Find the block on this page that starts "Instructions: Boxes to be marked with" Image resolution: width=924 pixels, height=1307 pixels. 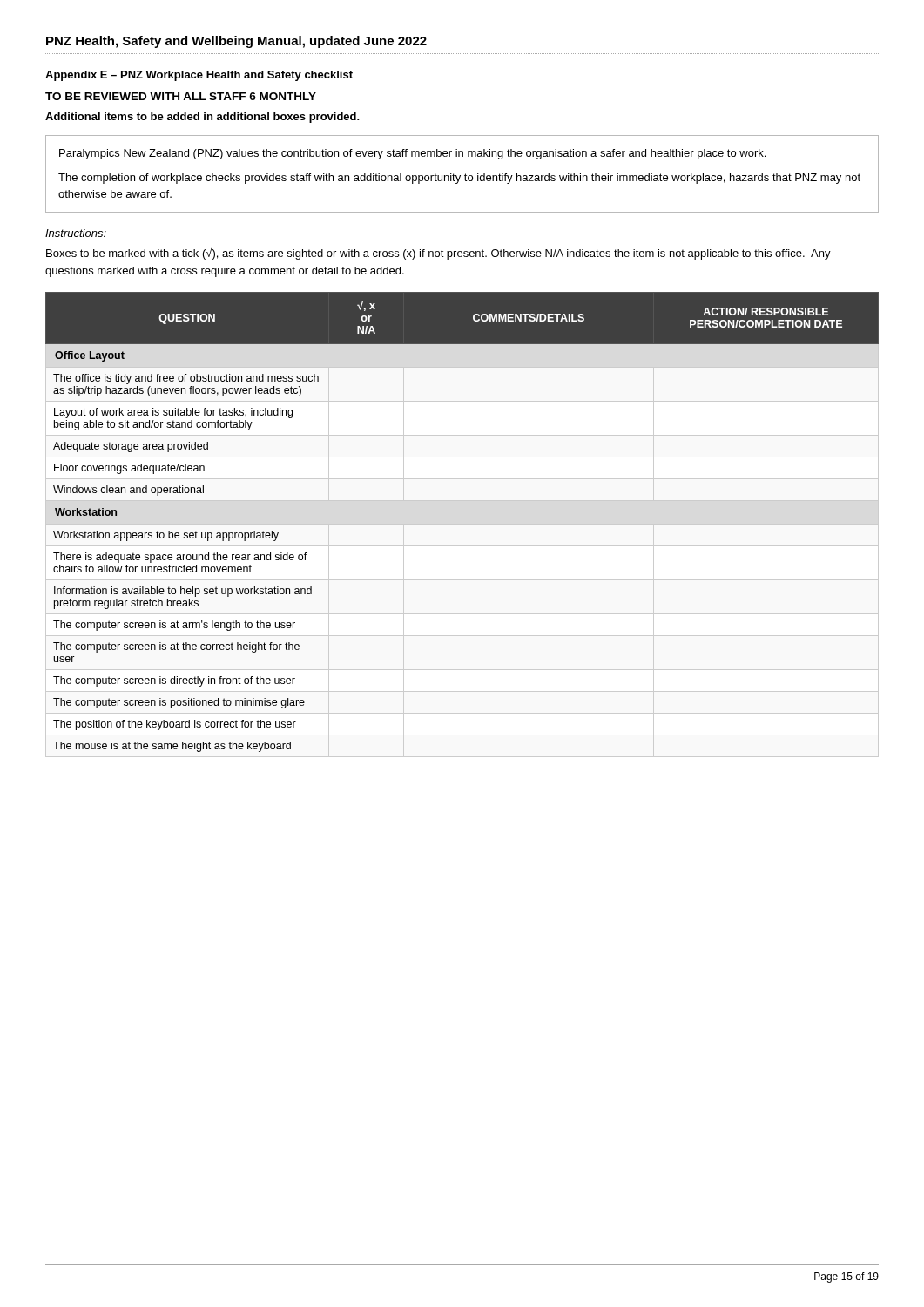coord(462,252)
